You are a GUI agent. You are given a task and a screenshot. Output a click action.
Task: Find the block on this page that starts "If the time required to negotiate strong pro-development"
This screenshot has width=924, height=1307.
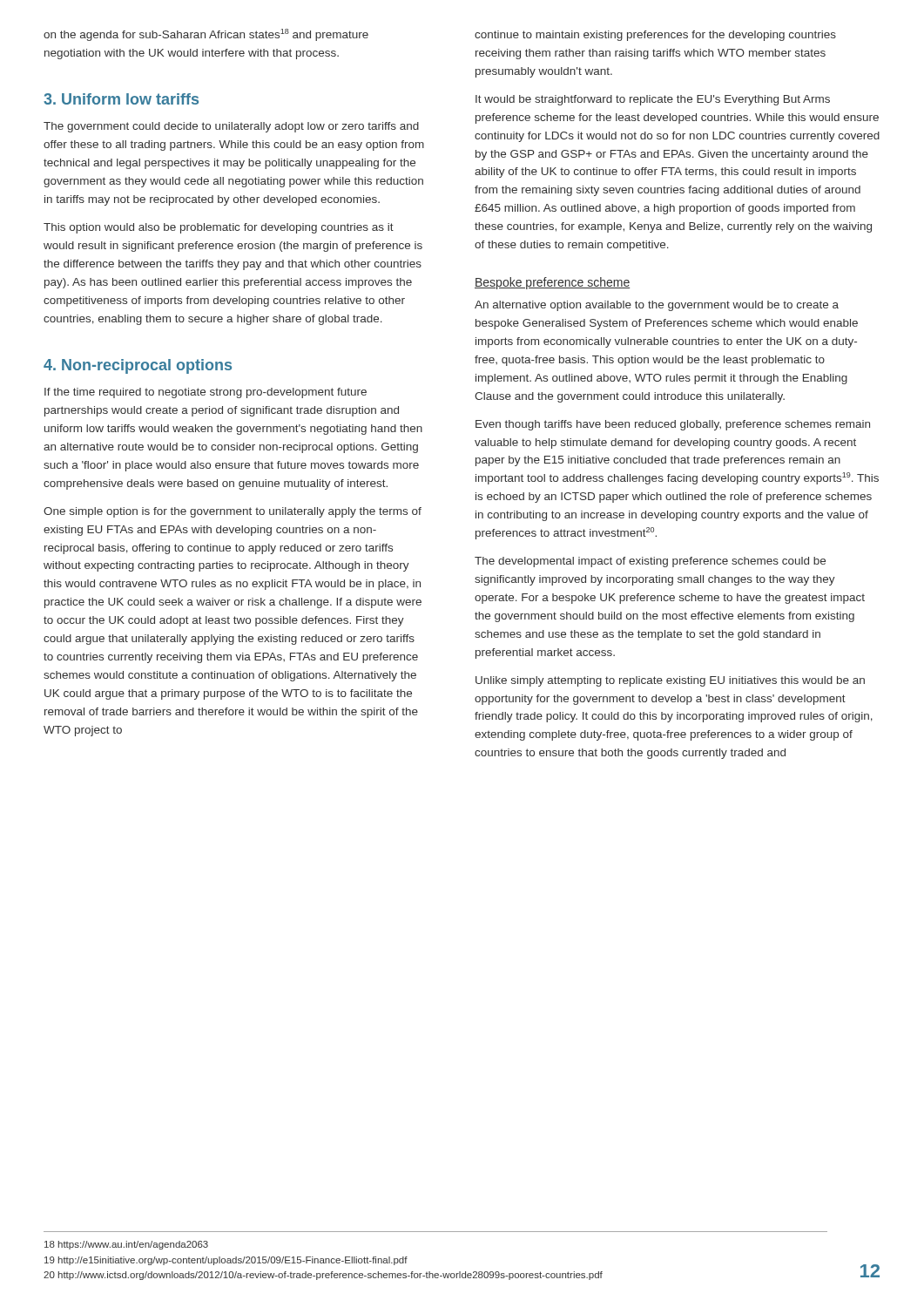point(235,438)
